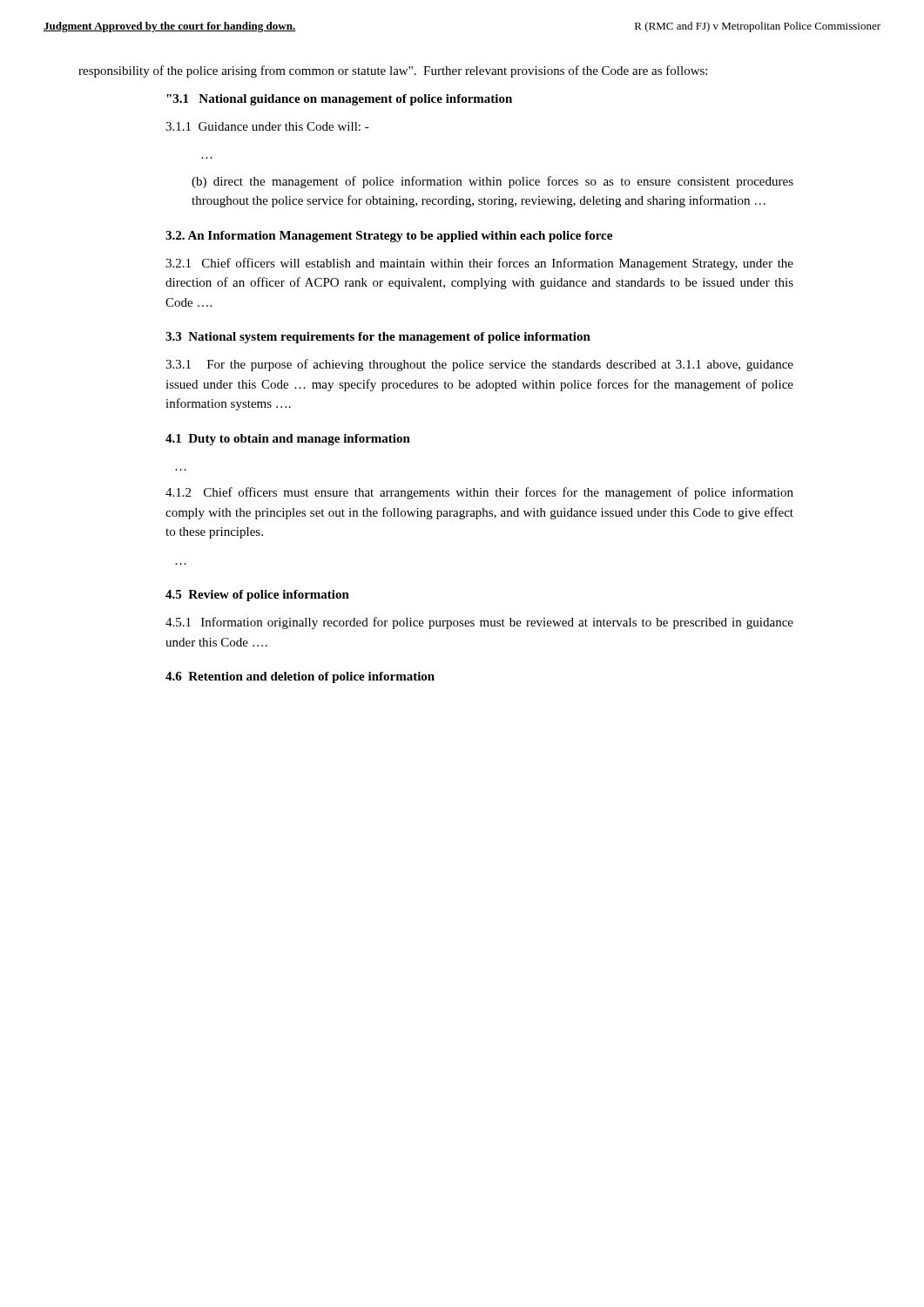
Task: Locate the text block that reads "responsibility of the police arising from common or"
Action: [x=462, y=71]
